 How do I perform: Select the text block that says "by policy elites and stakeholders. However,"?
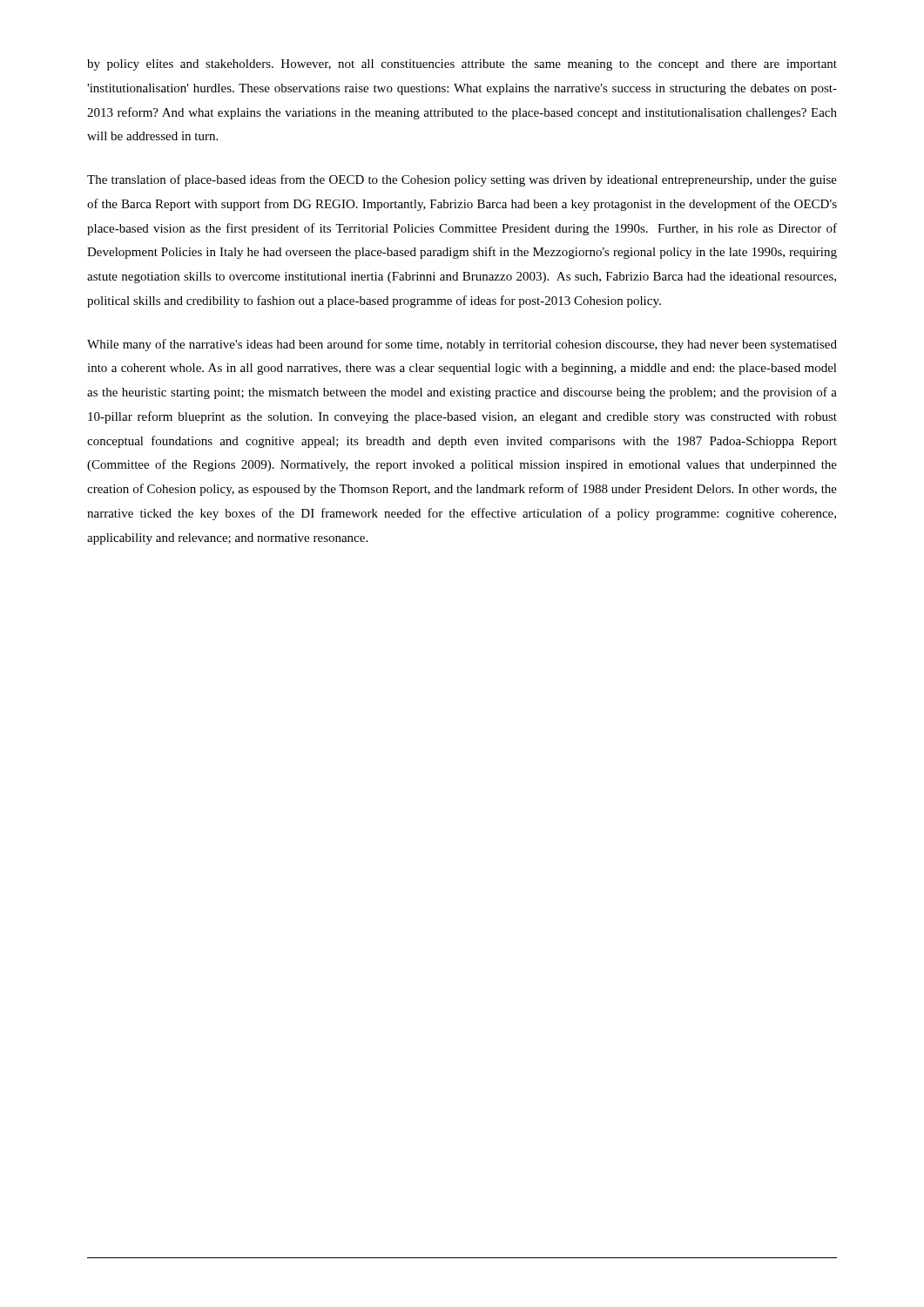coord(462,100)
